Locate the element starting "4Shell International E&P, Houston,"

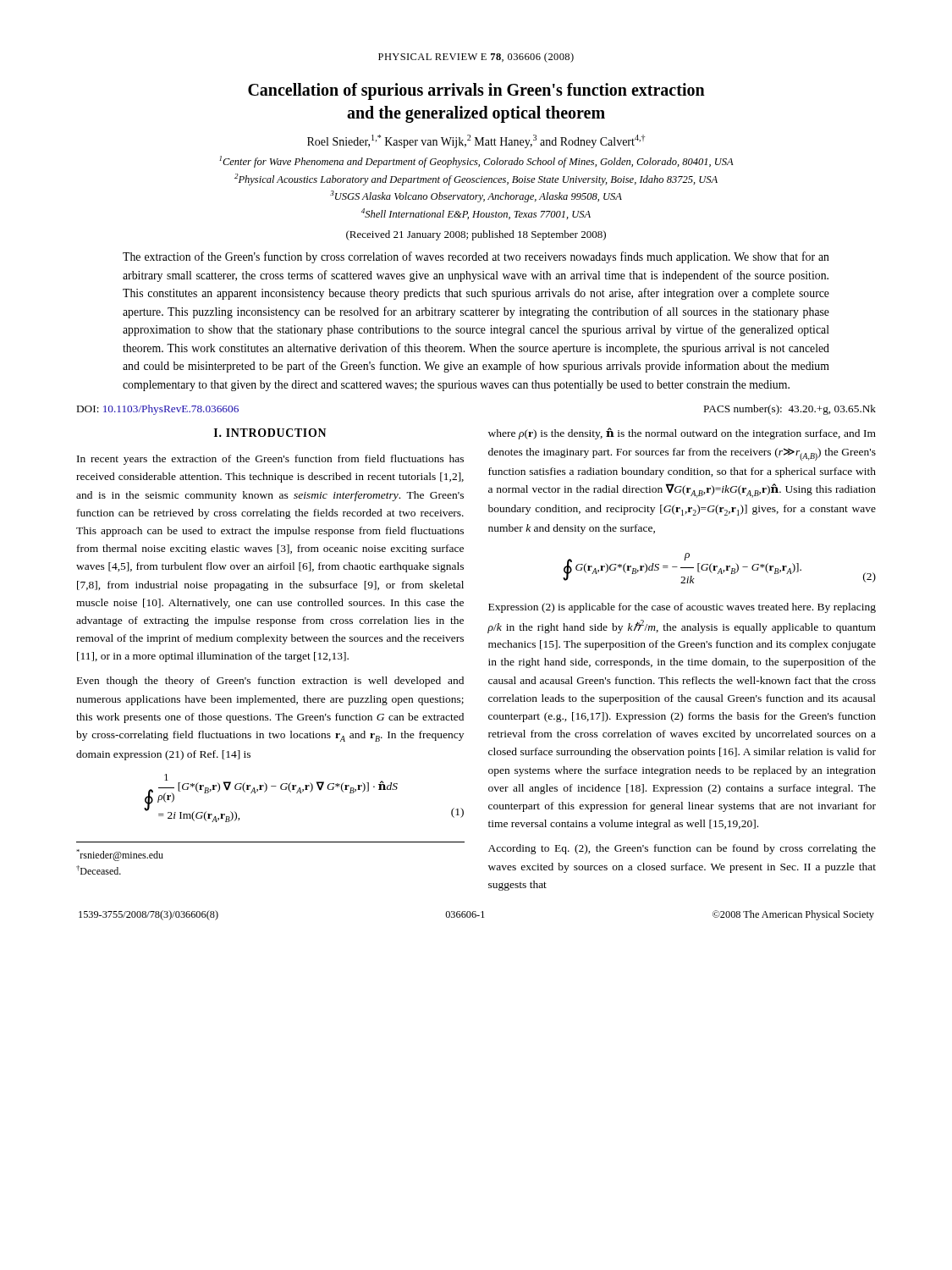[x=476, y=214]
